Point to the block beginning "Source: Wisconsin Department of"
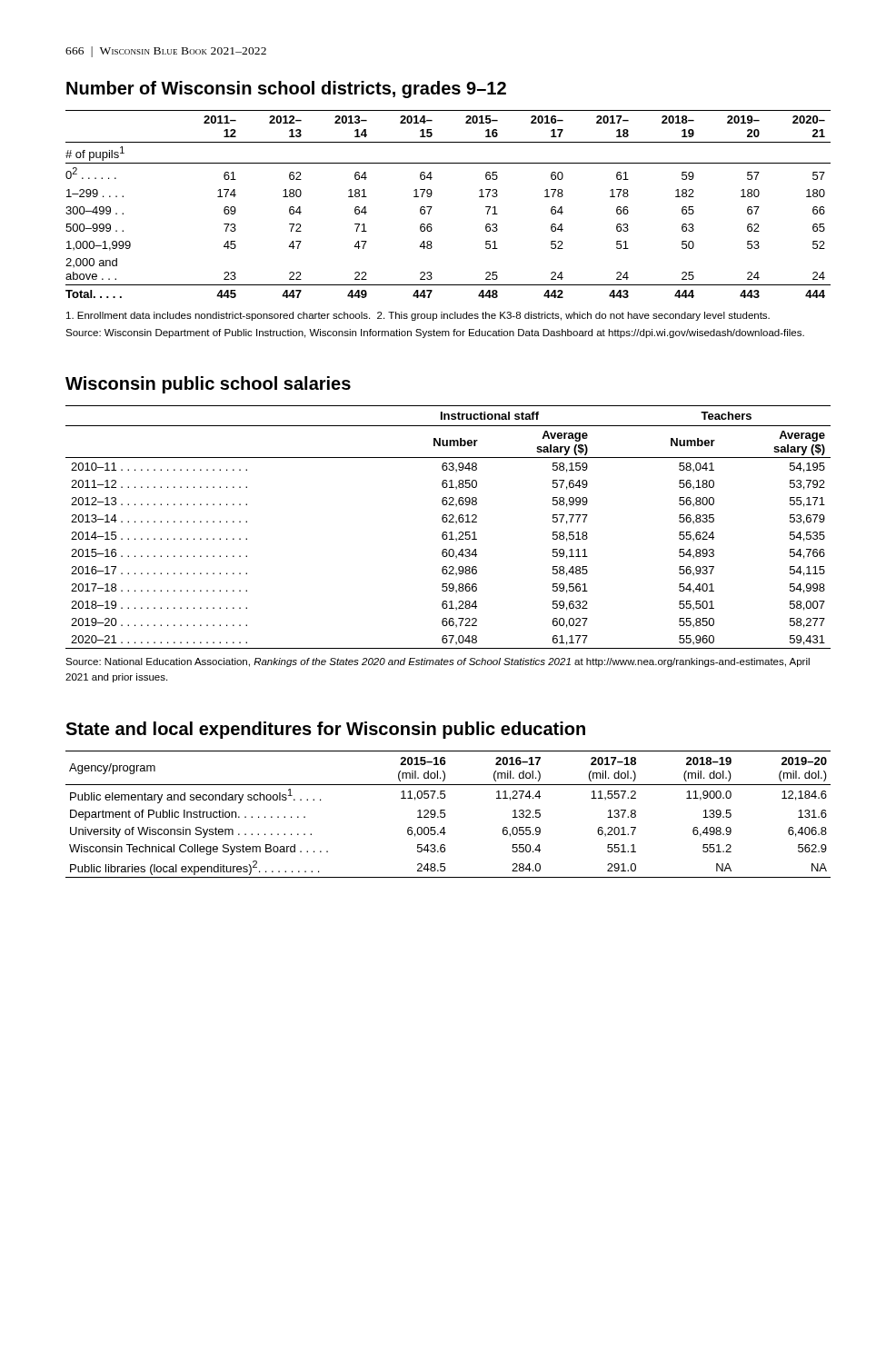896x1363 pixels. (x=435, y=332)
